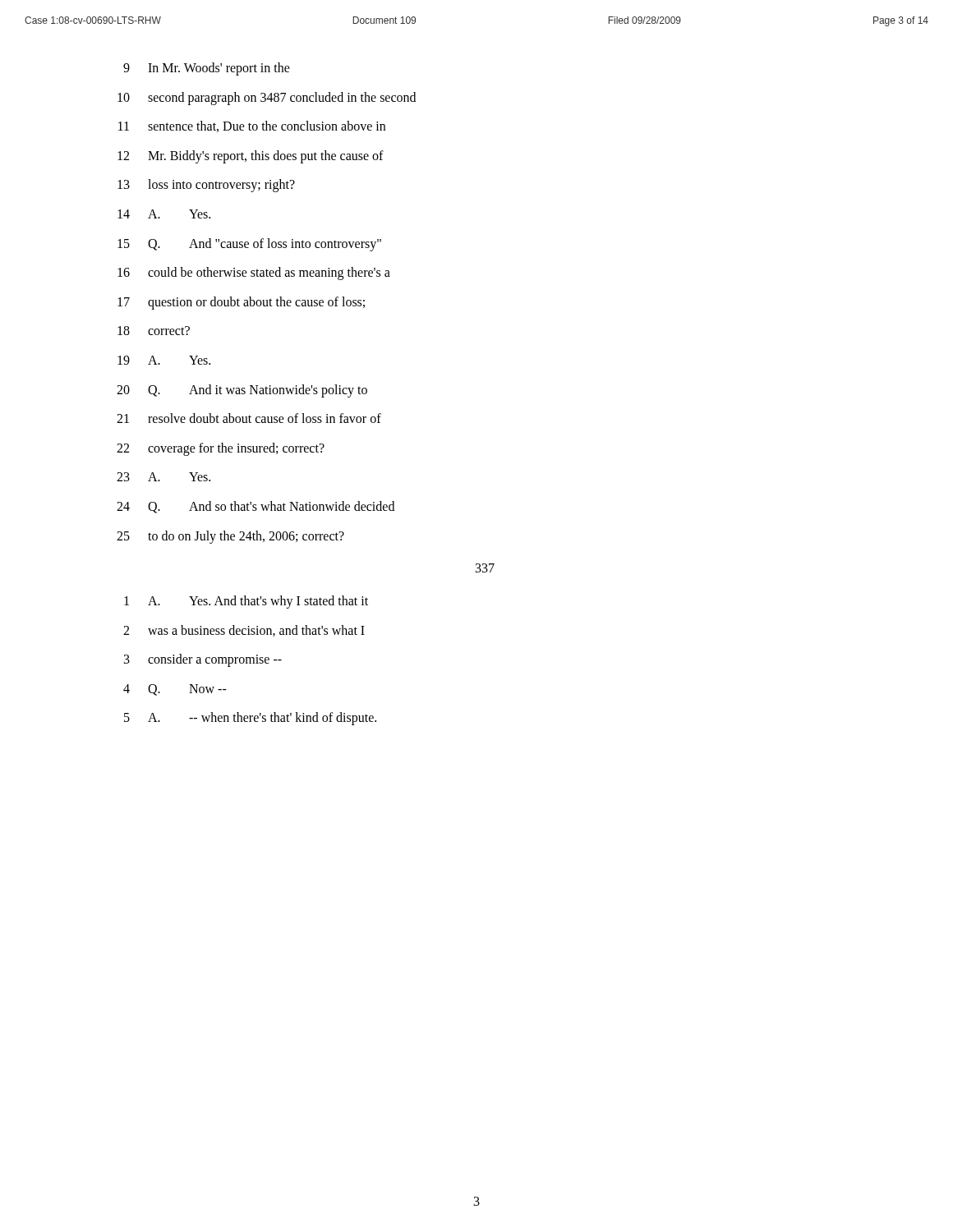Click on the list item that reads "17 question or doubt about the cause"
Screen dimensions: 1232x953
click(x=232, y=302)
